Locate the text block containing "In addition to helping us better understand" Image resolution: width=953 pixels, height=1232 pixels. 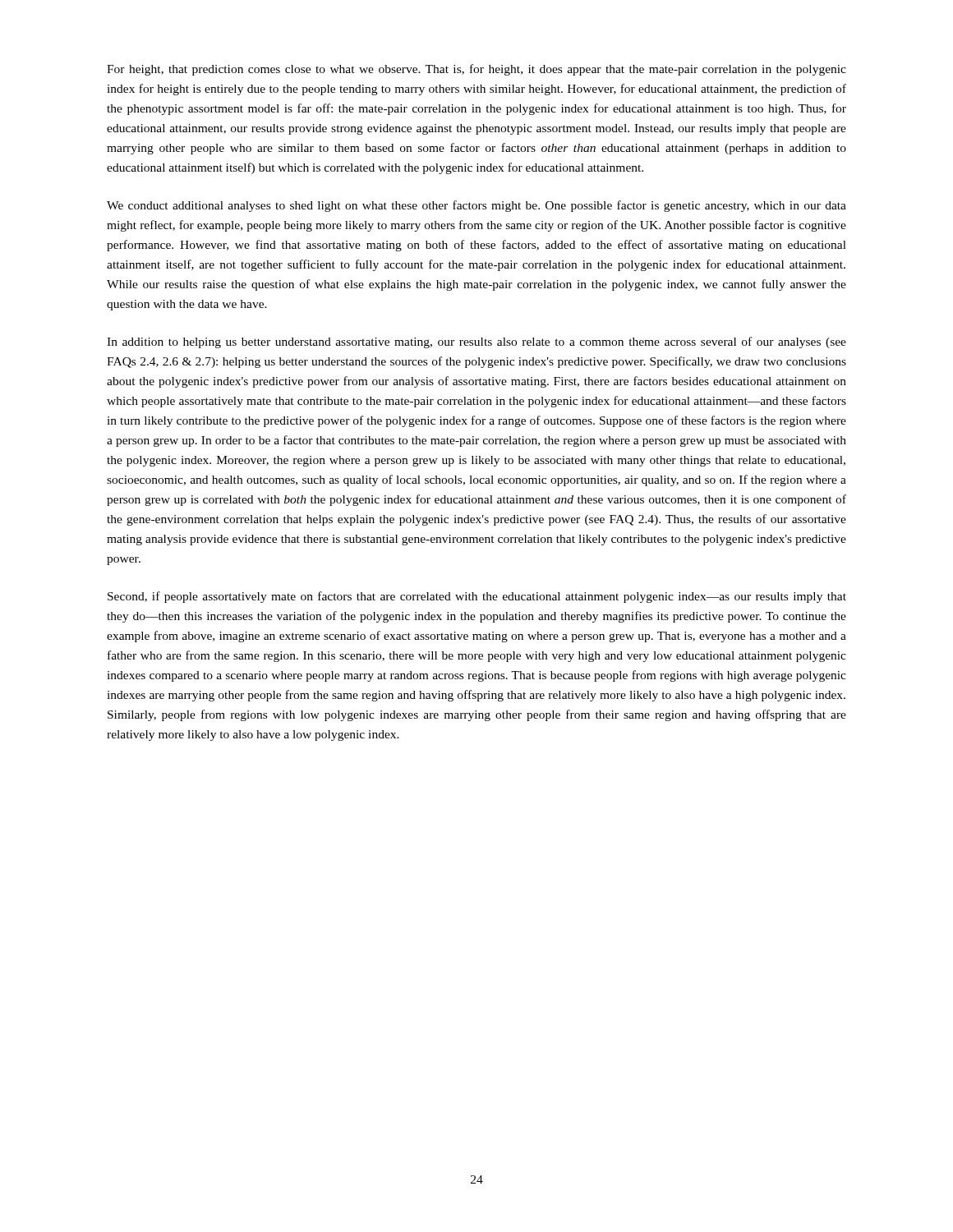(476, 450)
